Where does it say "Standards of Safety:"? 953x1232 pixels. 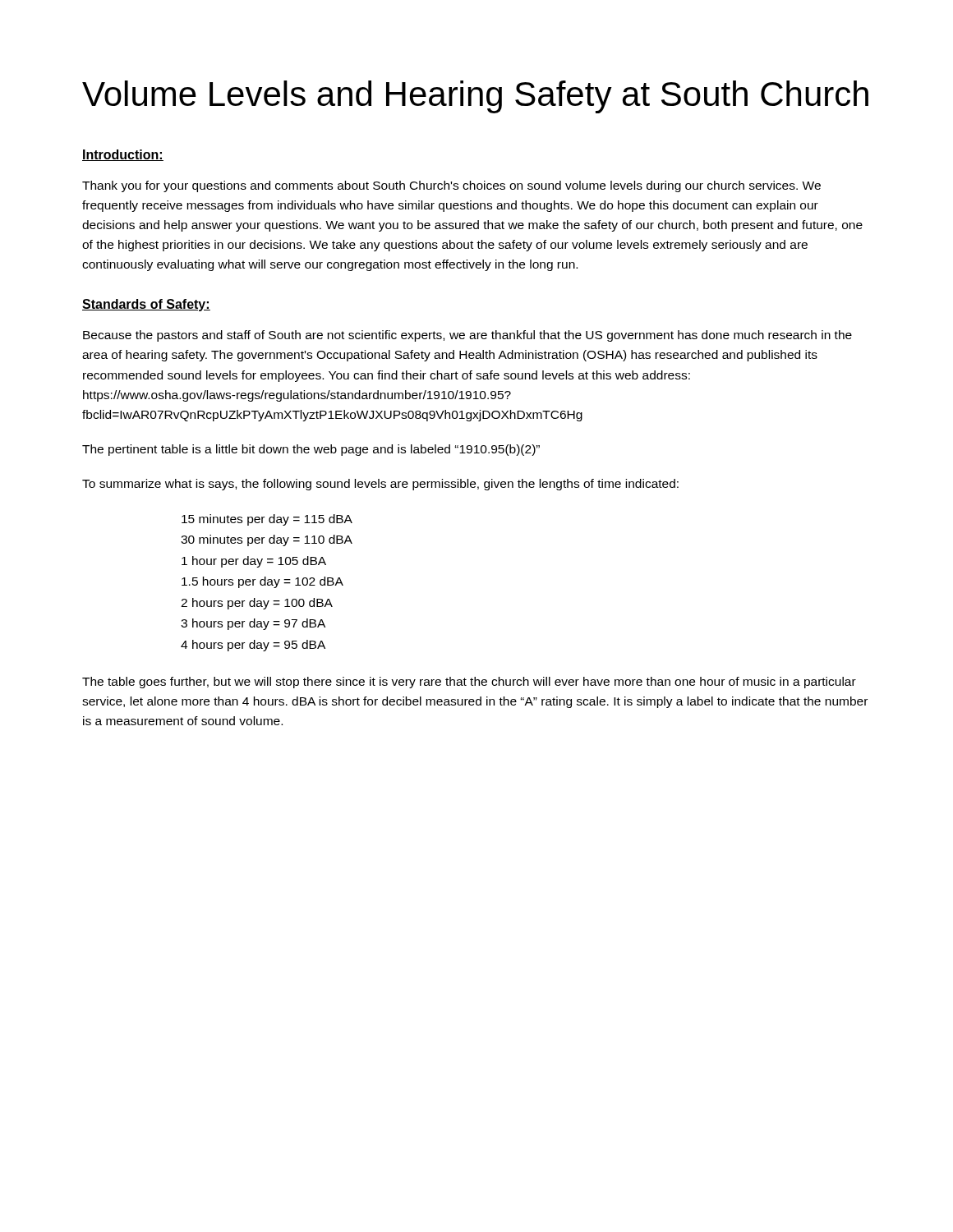(146, 305)
